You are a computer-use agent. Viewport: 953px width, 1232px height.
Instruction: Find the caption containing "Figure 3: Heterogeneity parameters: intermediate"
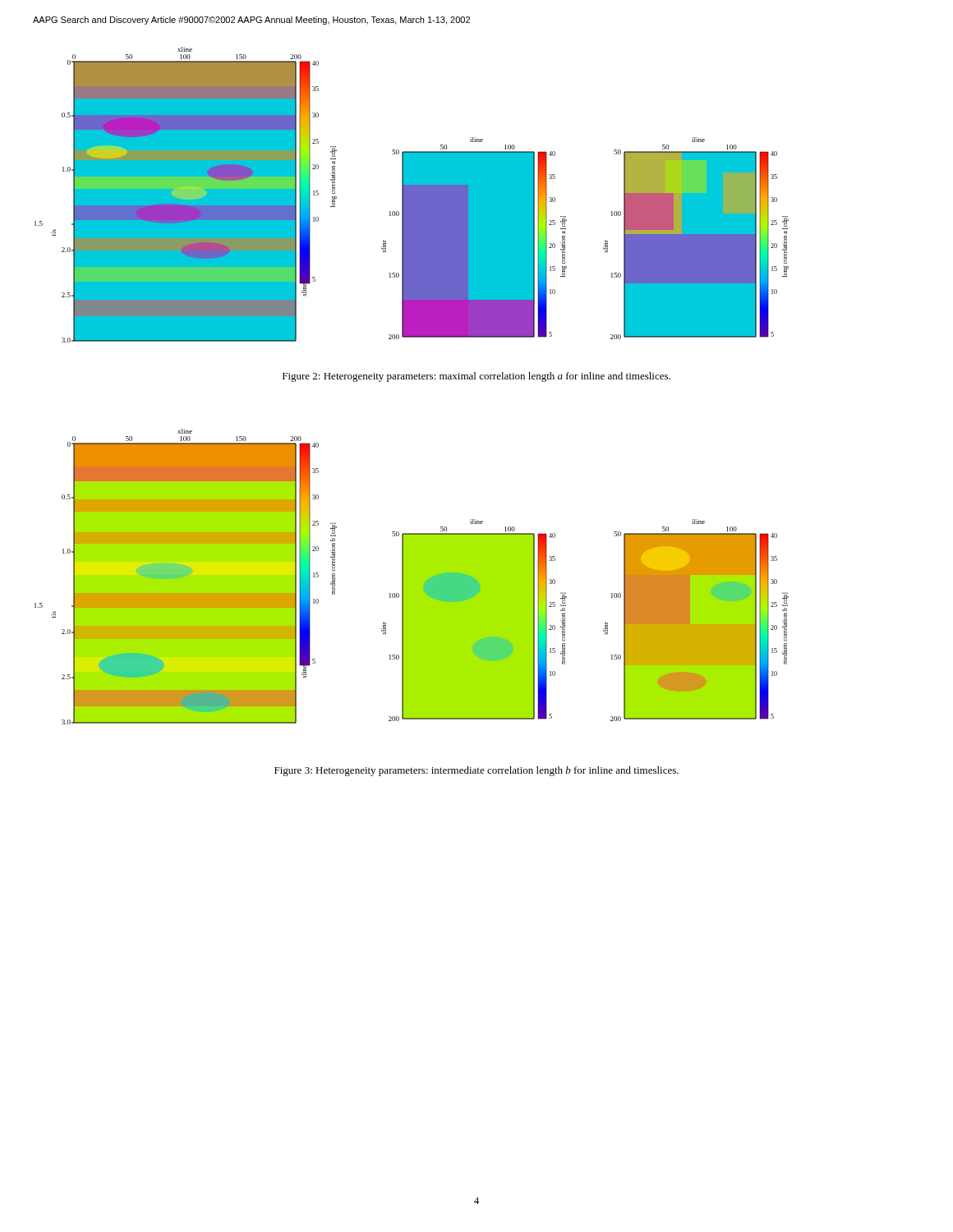(476, 770)
